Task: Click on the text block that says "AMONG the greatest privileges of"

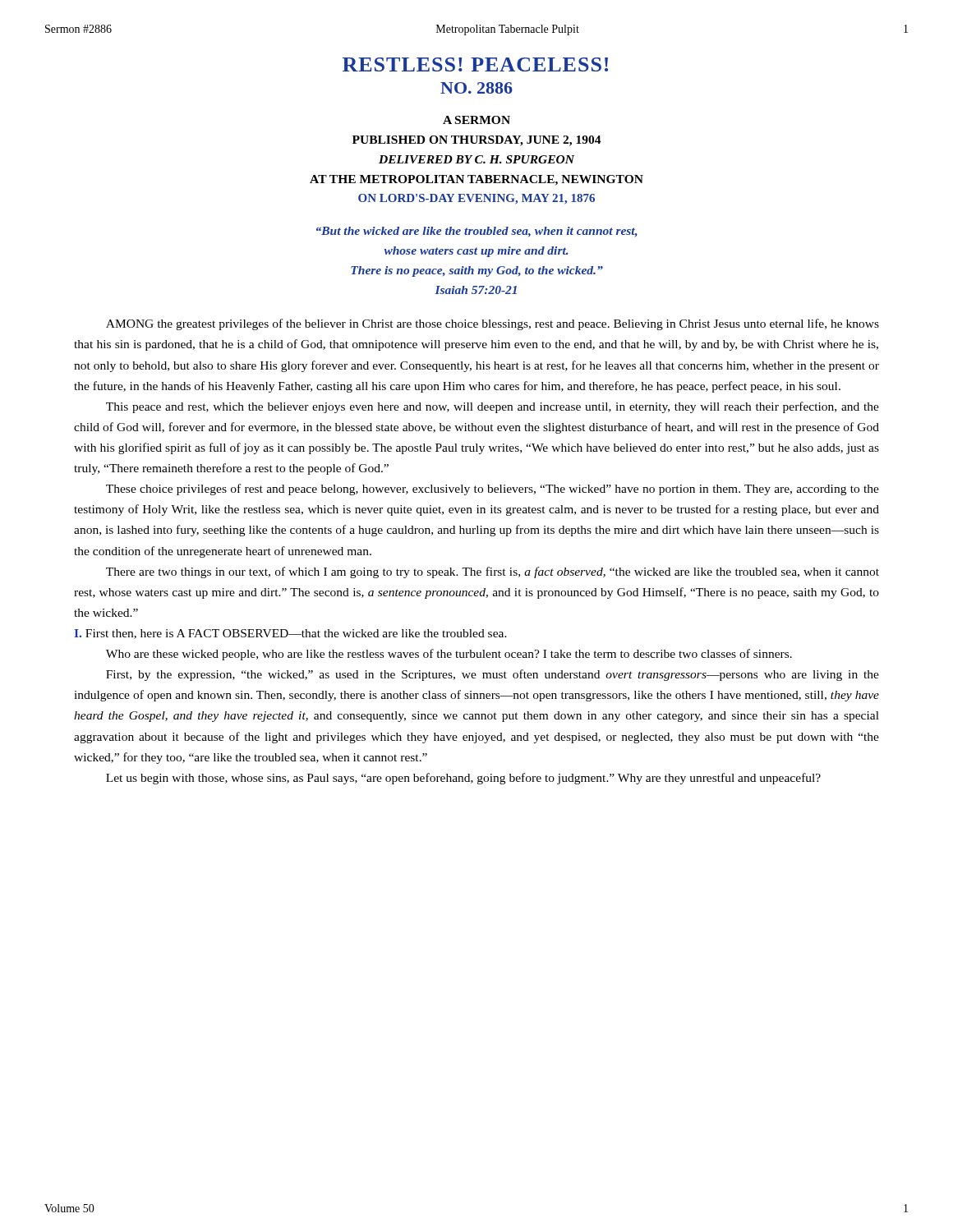Action: coord(476,354)
